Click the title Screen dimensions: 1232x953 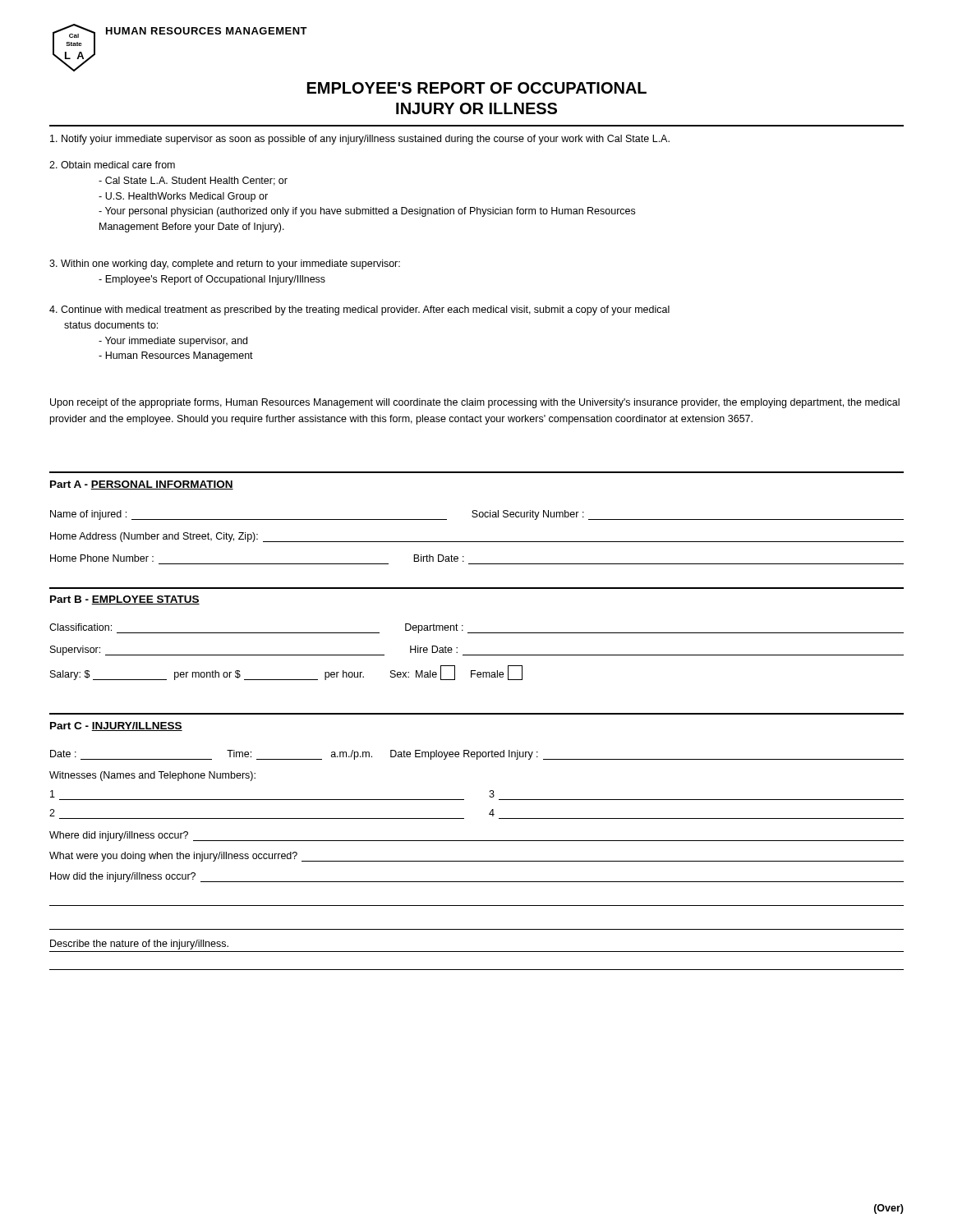tap(476, 99)
